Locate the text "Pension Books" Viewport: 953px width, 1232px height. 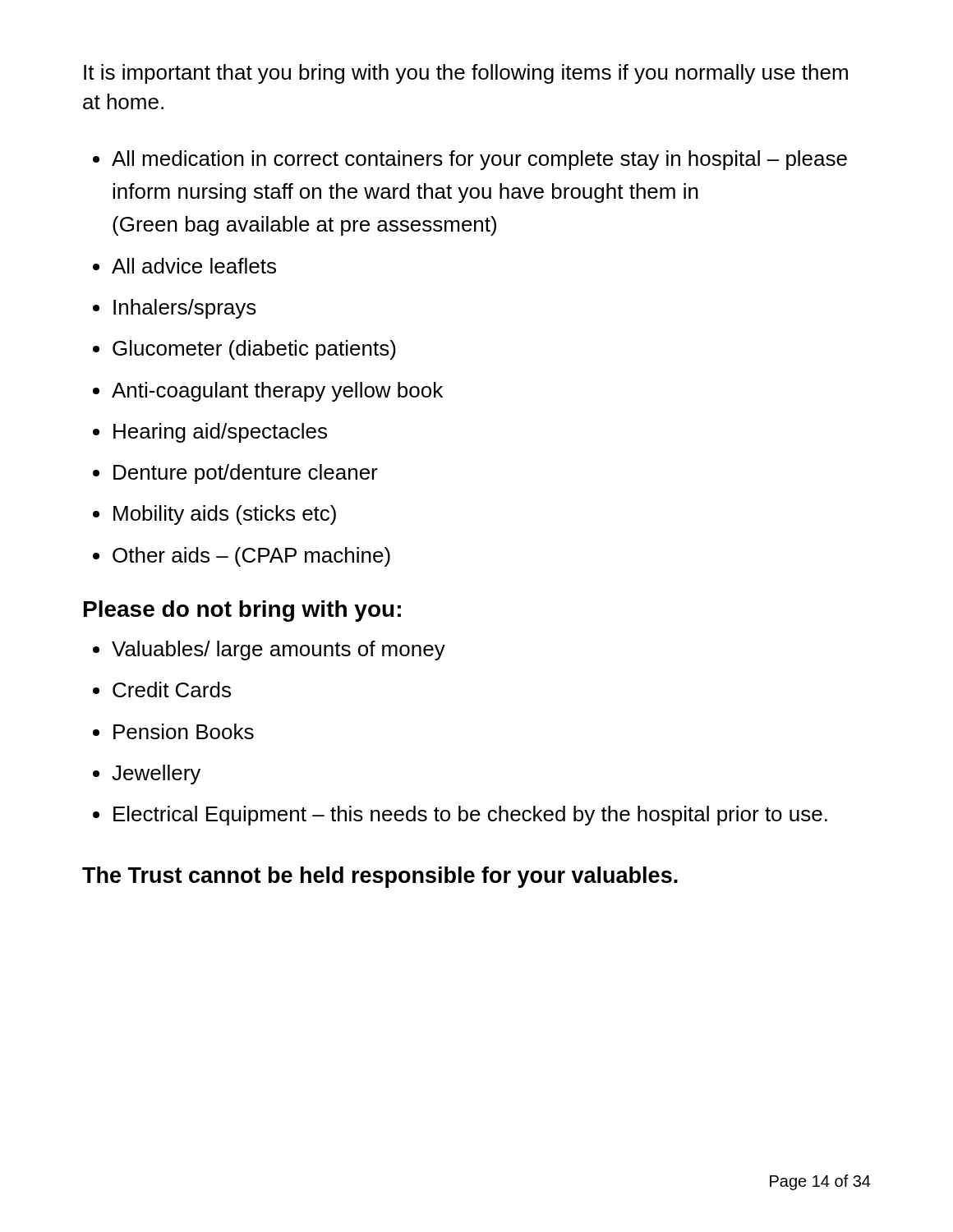pyautogui.click(x=173, y=731)
